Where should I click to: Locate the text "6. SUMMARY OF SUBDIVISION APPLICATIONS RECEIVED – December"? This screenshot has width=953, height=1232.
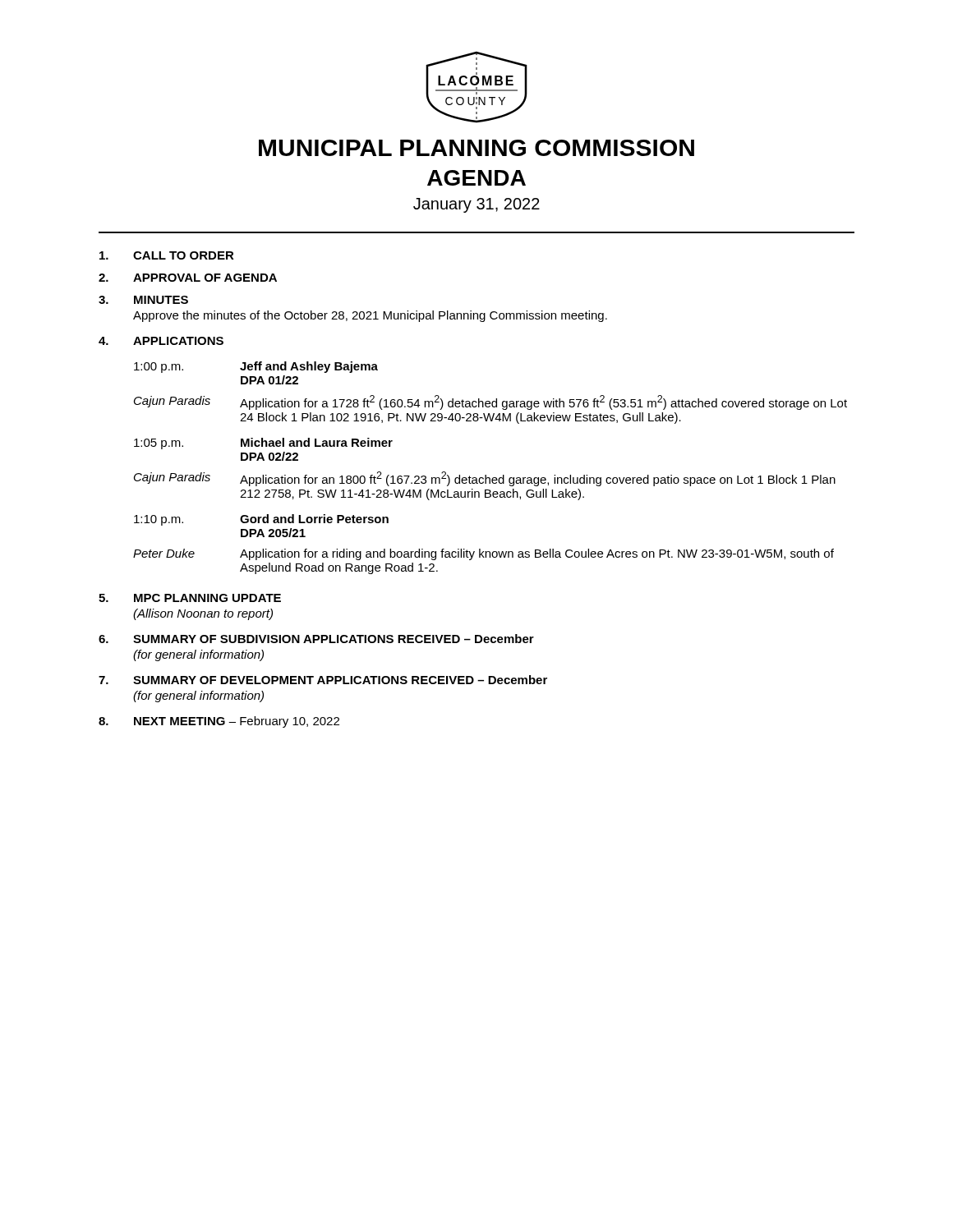pos(476,639)
